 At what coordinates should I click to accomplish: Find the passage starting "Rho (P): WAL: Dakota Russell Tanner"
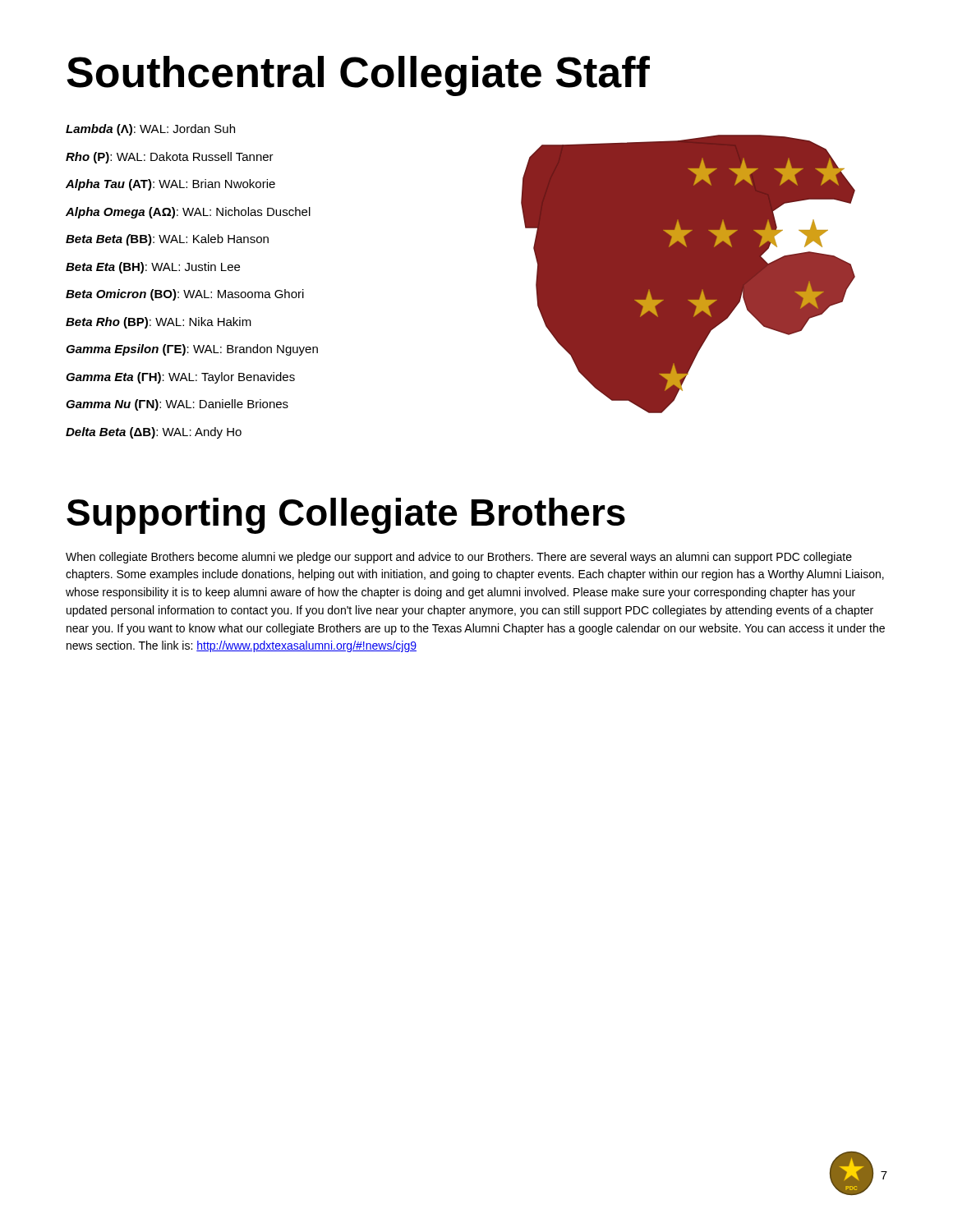click(x=169, y=156)
